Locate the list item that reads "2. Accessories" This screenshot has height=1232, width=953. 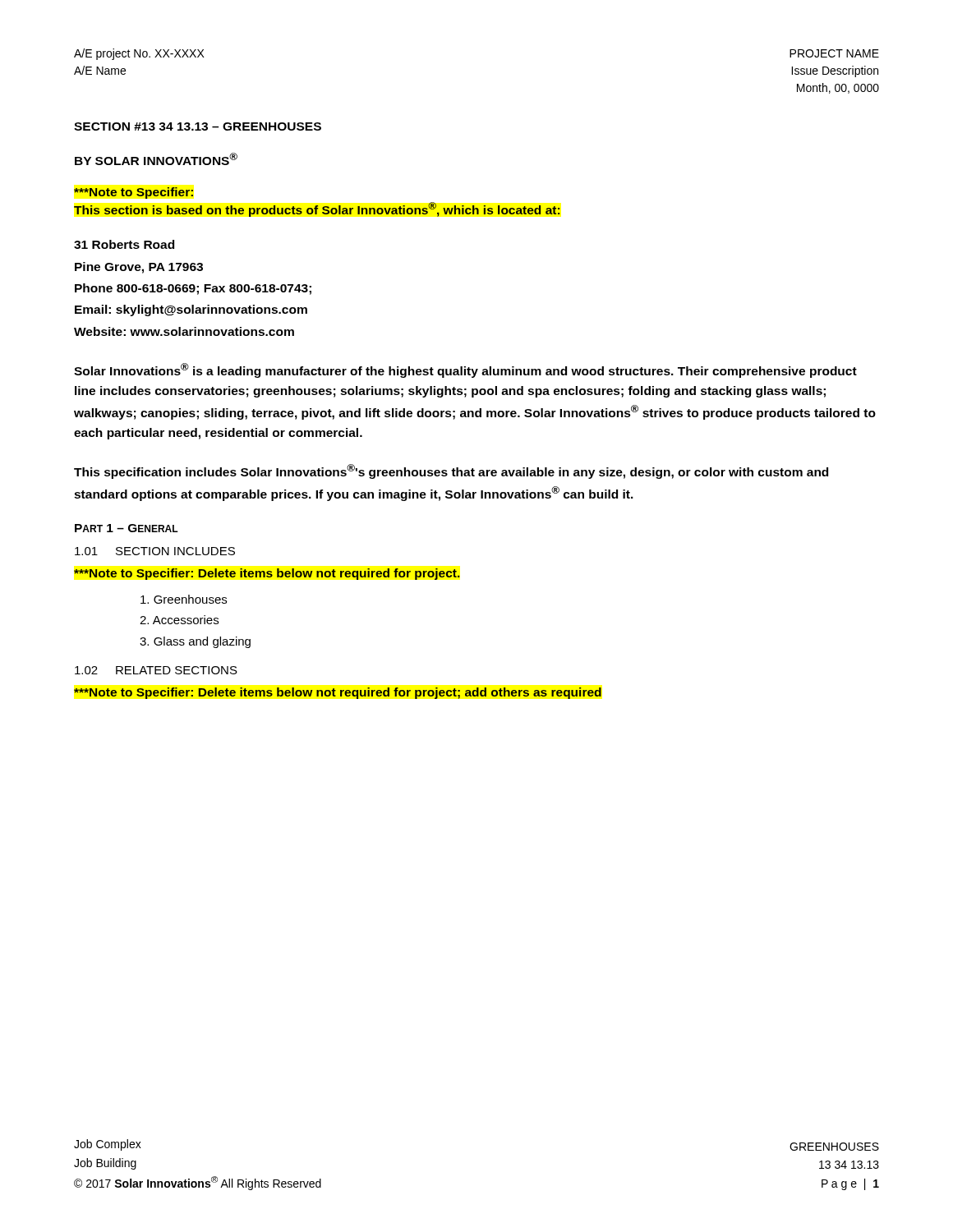179,620
